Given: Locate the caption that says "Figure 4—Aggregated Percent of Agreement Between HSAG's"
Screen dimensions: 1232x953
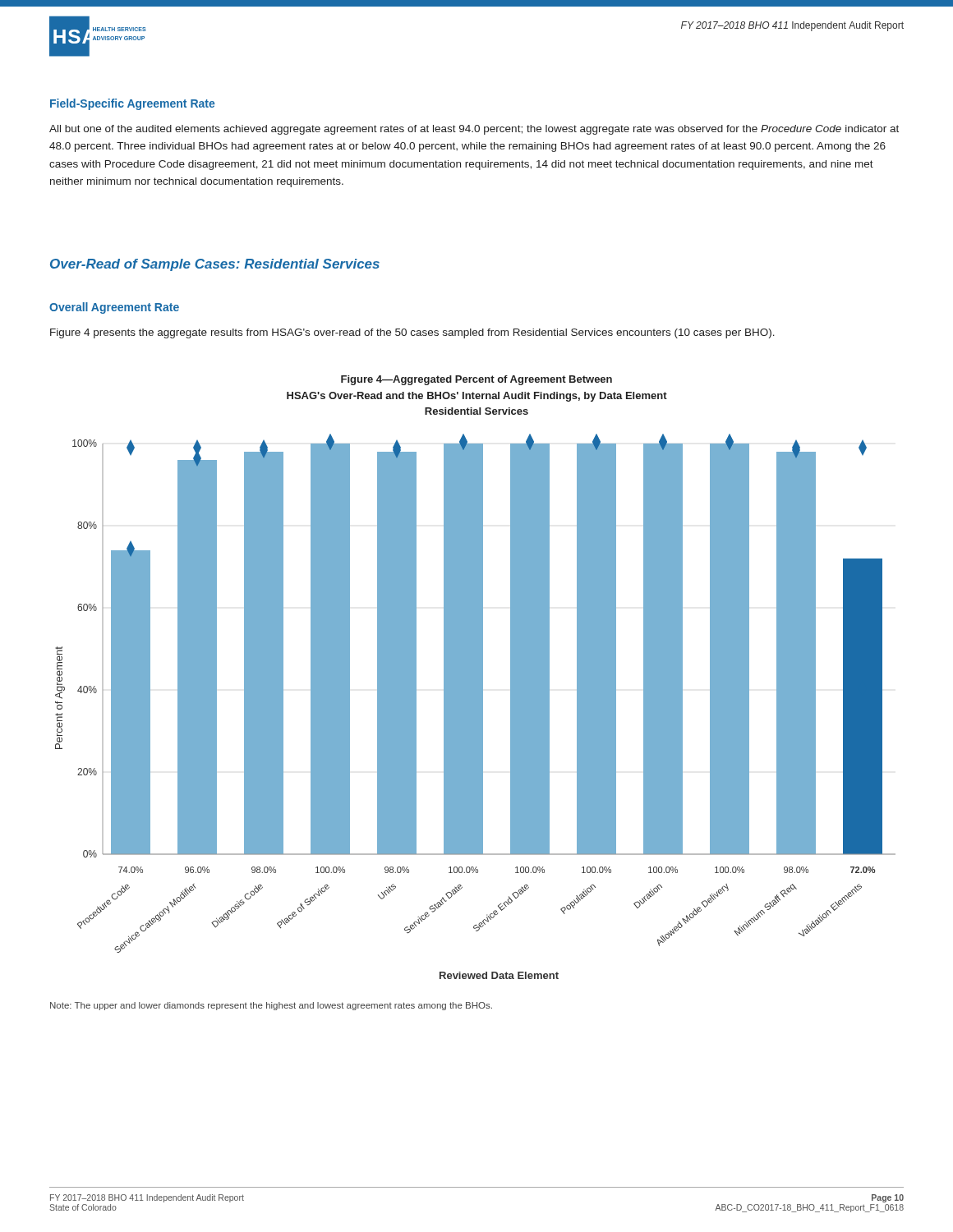Looking at the screenshot, I should tap(476, 395).
